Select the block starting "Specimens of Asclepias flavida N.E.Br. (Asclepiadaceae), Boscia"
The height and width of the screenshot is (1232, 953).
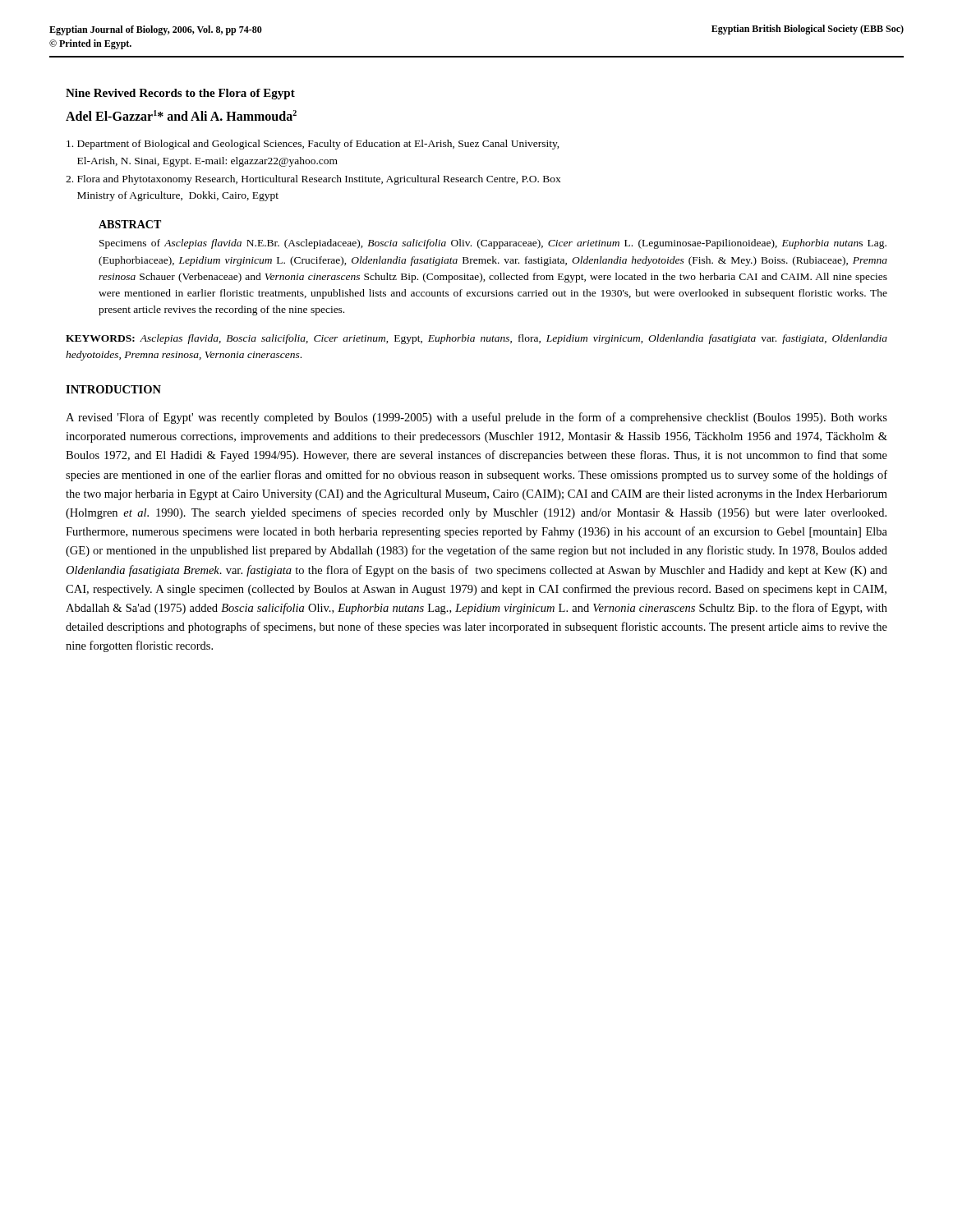pos(493,276)
